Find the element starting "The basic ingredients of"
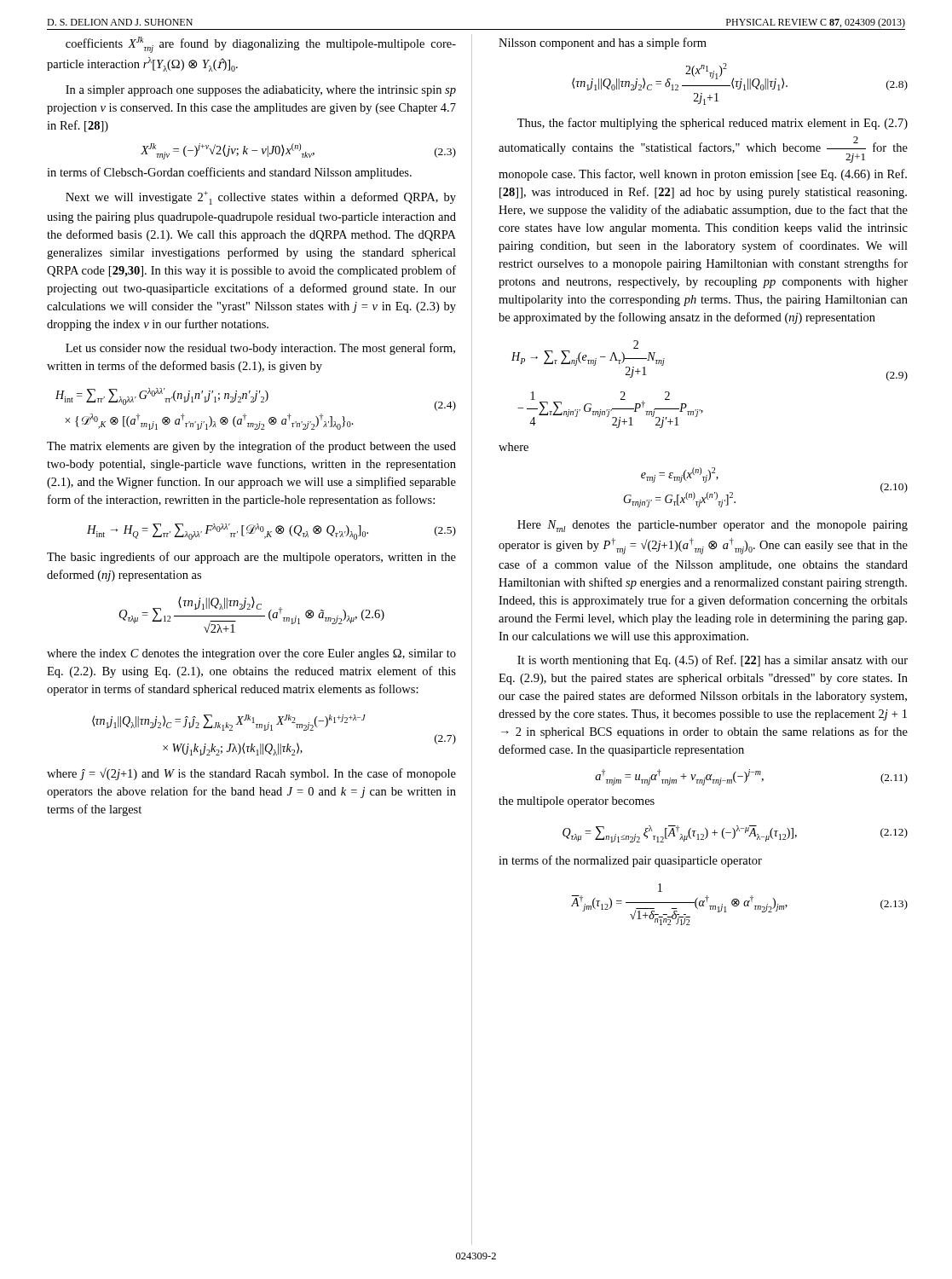This screenshot has height=1279, width=952. point(251,566)
